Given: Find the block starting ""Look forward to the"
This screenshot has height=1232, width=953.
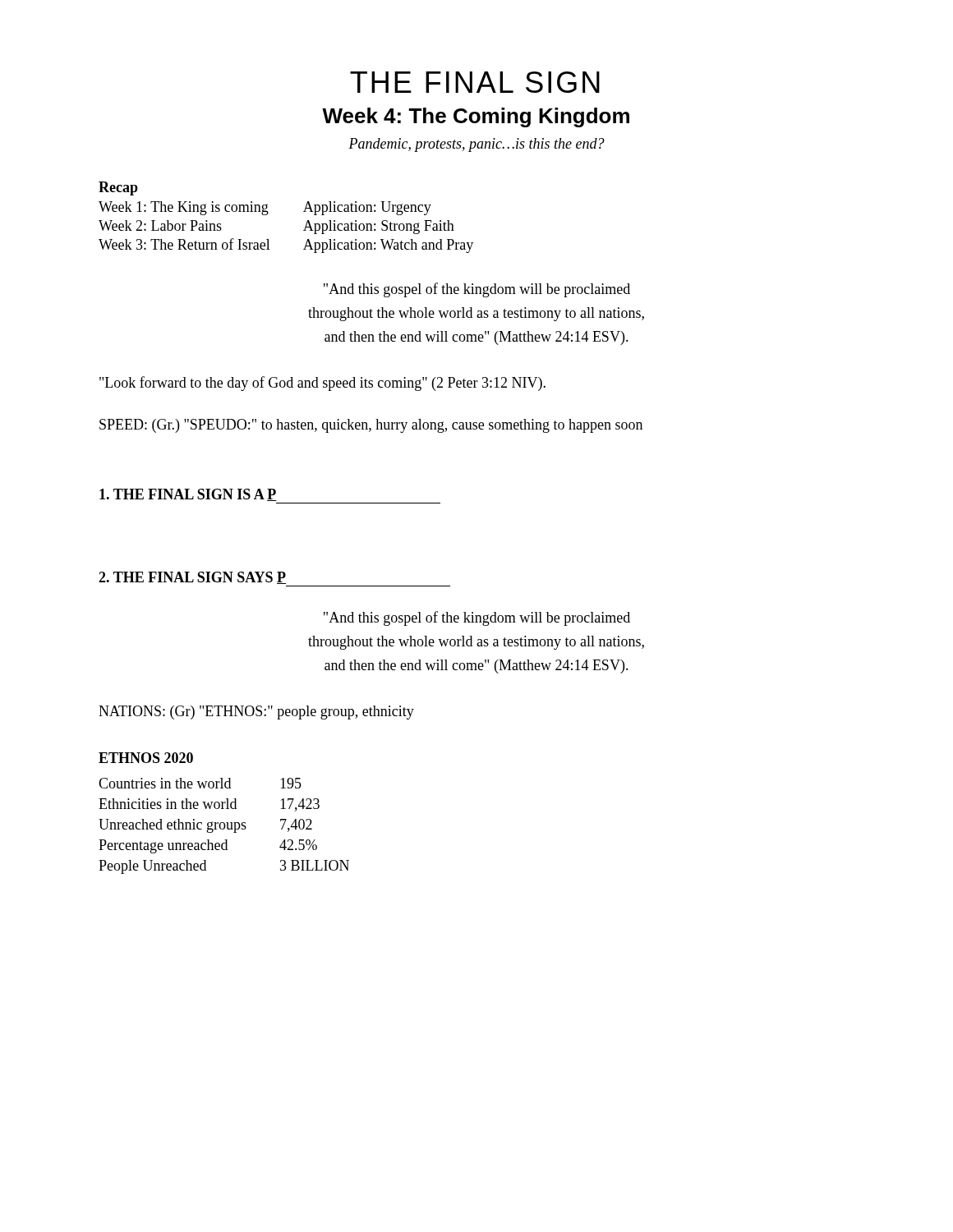Looking at the screenshot, I should tap(322, 383).
